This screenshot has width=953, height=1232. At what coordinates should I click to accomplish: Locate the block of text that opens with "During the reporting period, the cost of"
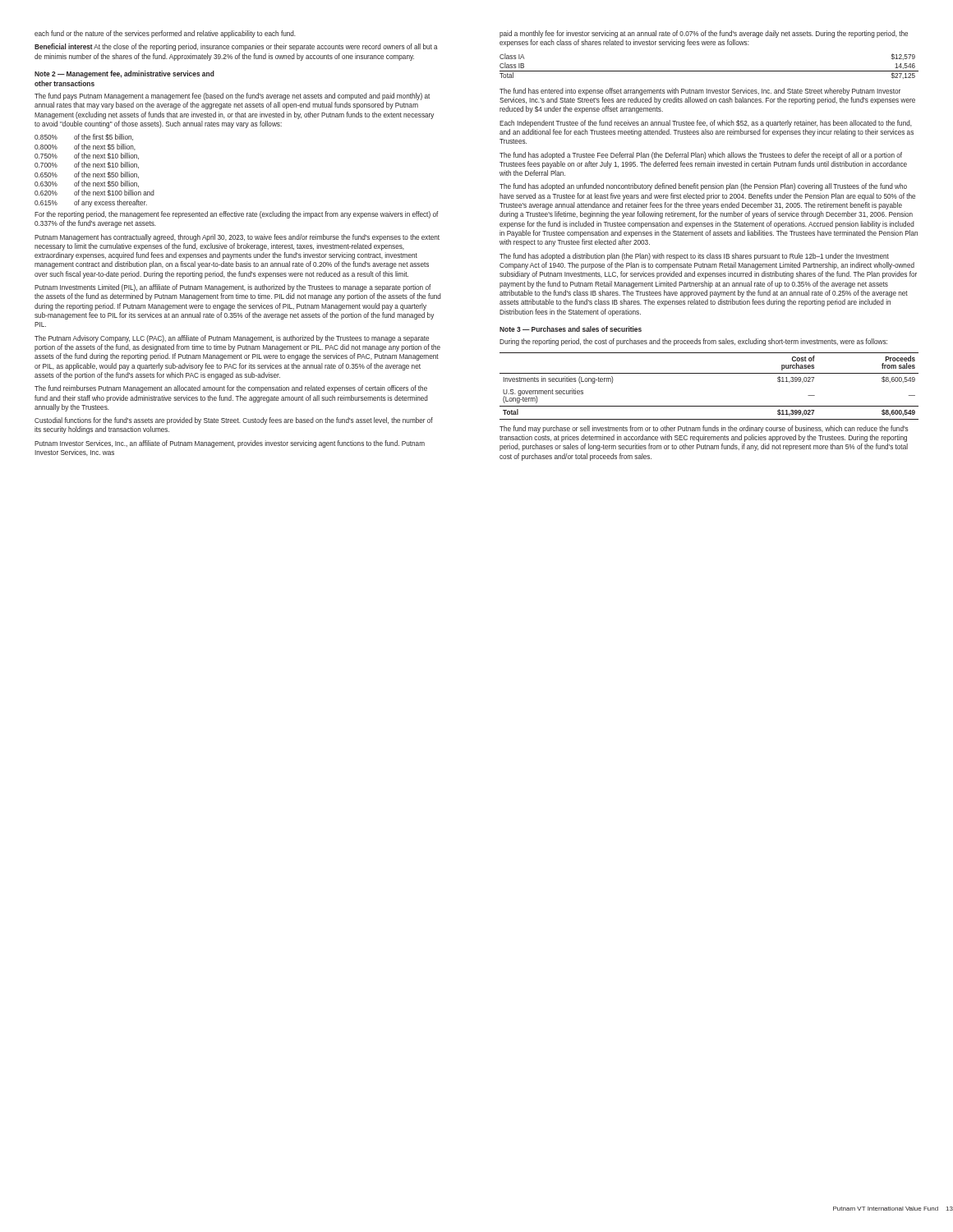tap(709, 343)
